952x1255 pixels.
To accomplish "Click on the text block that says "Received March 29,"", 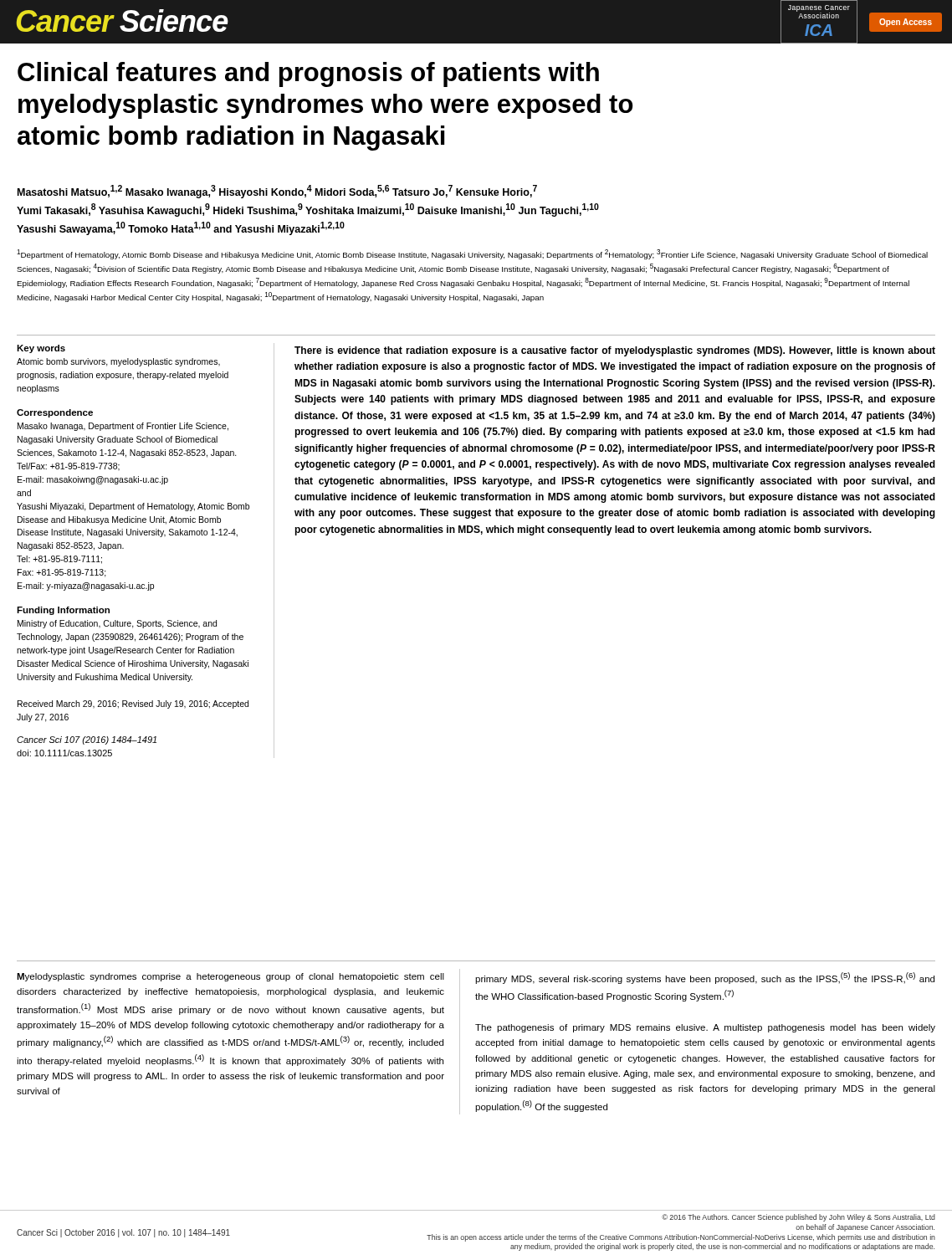I will 133,710.
